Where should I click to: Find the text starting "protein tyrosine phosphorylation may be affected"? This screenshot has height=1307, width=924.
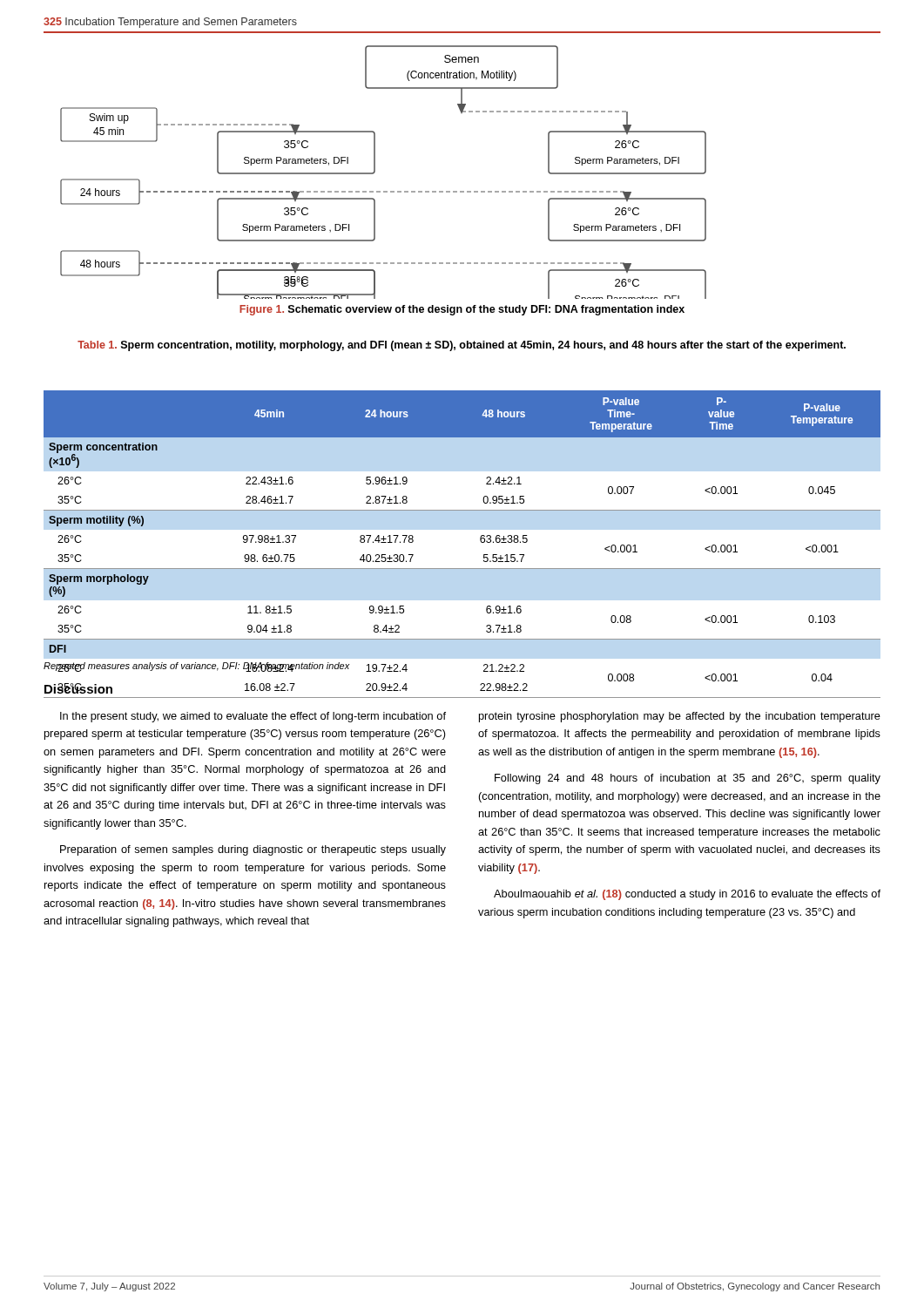[x=679, y=814]
